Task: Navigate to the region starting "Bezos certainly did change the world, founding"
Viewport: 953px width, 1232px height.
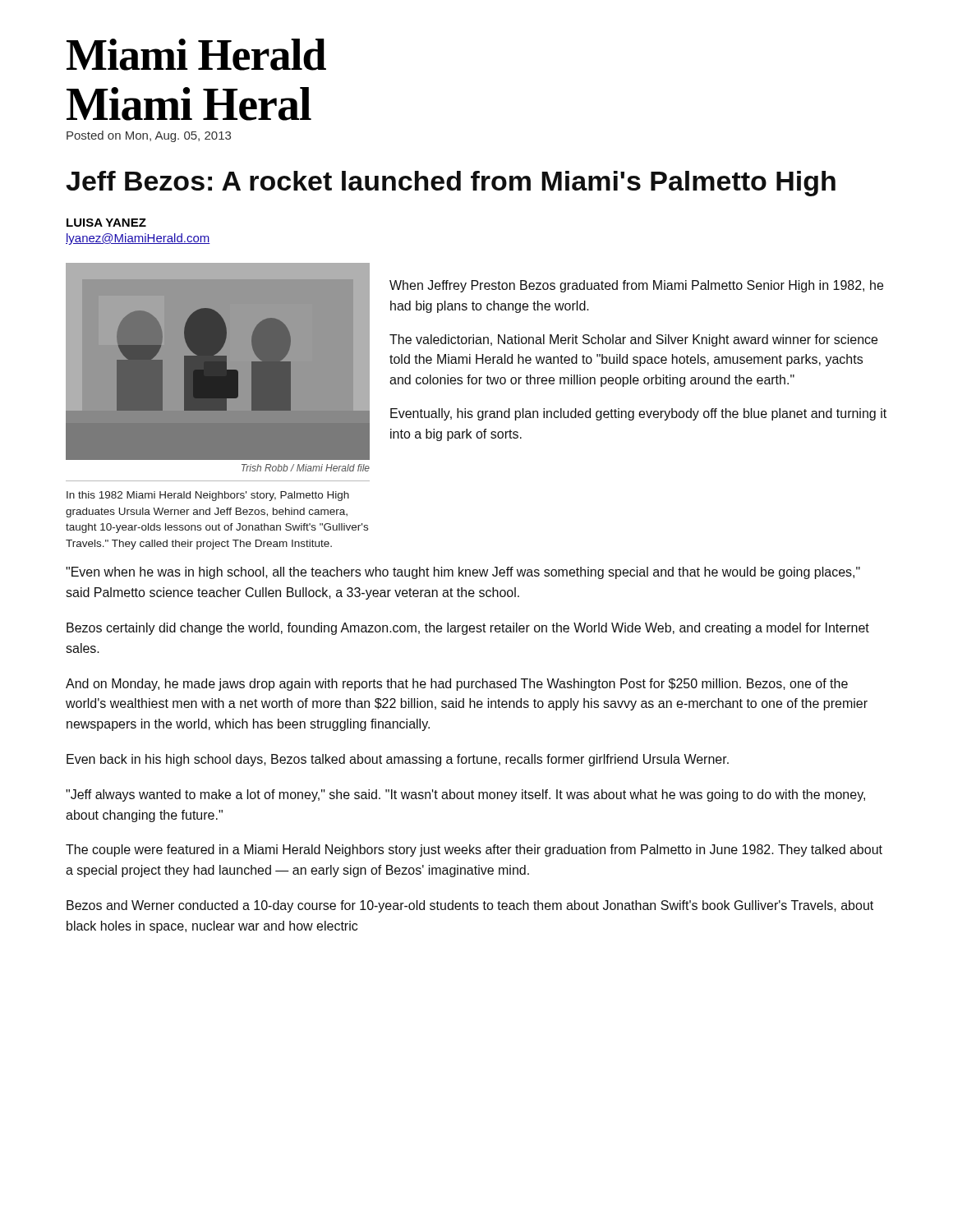Action: (476, 639)
